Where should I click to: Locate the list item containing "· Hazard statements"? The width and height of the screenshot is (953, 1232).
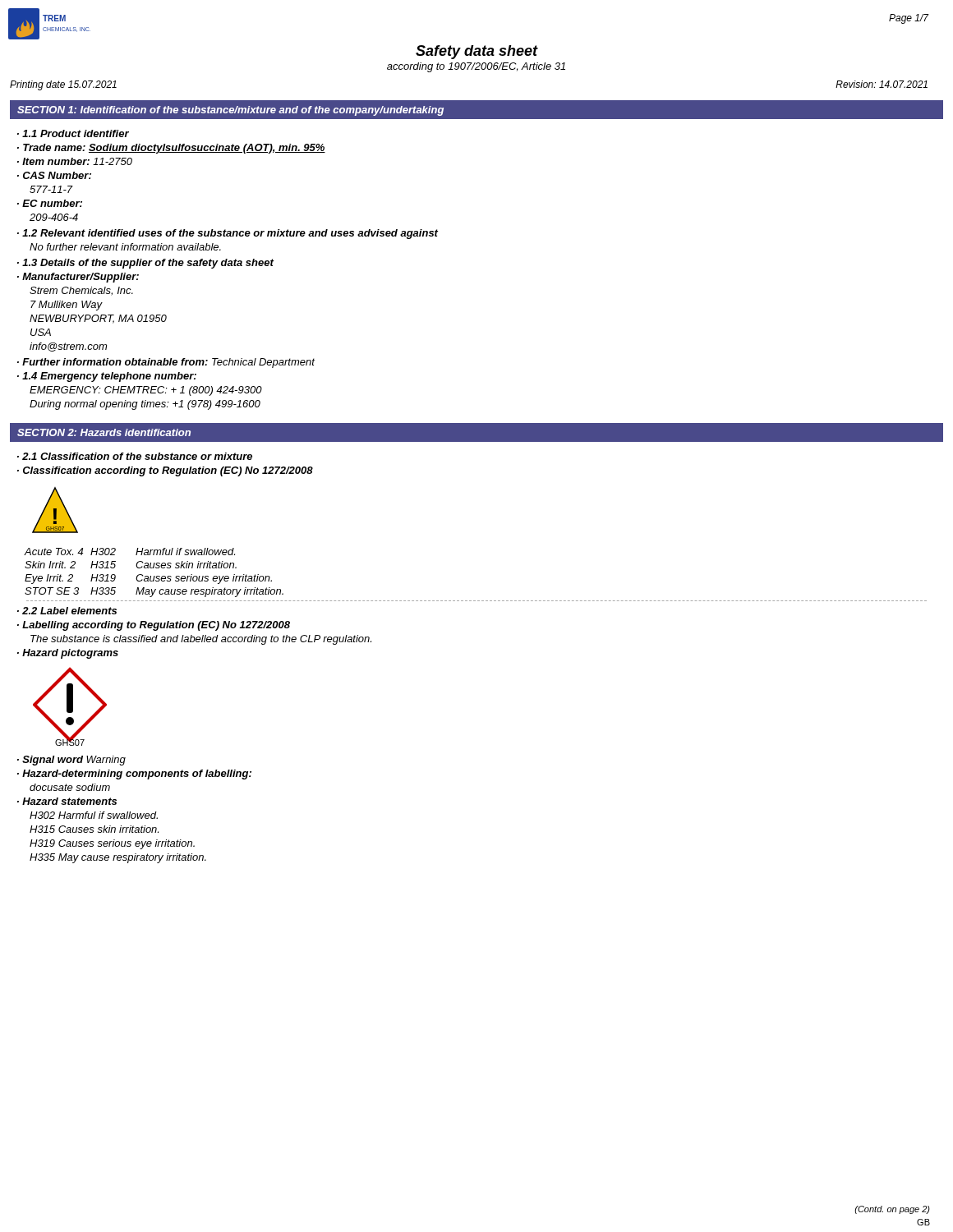(67, 801)
